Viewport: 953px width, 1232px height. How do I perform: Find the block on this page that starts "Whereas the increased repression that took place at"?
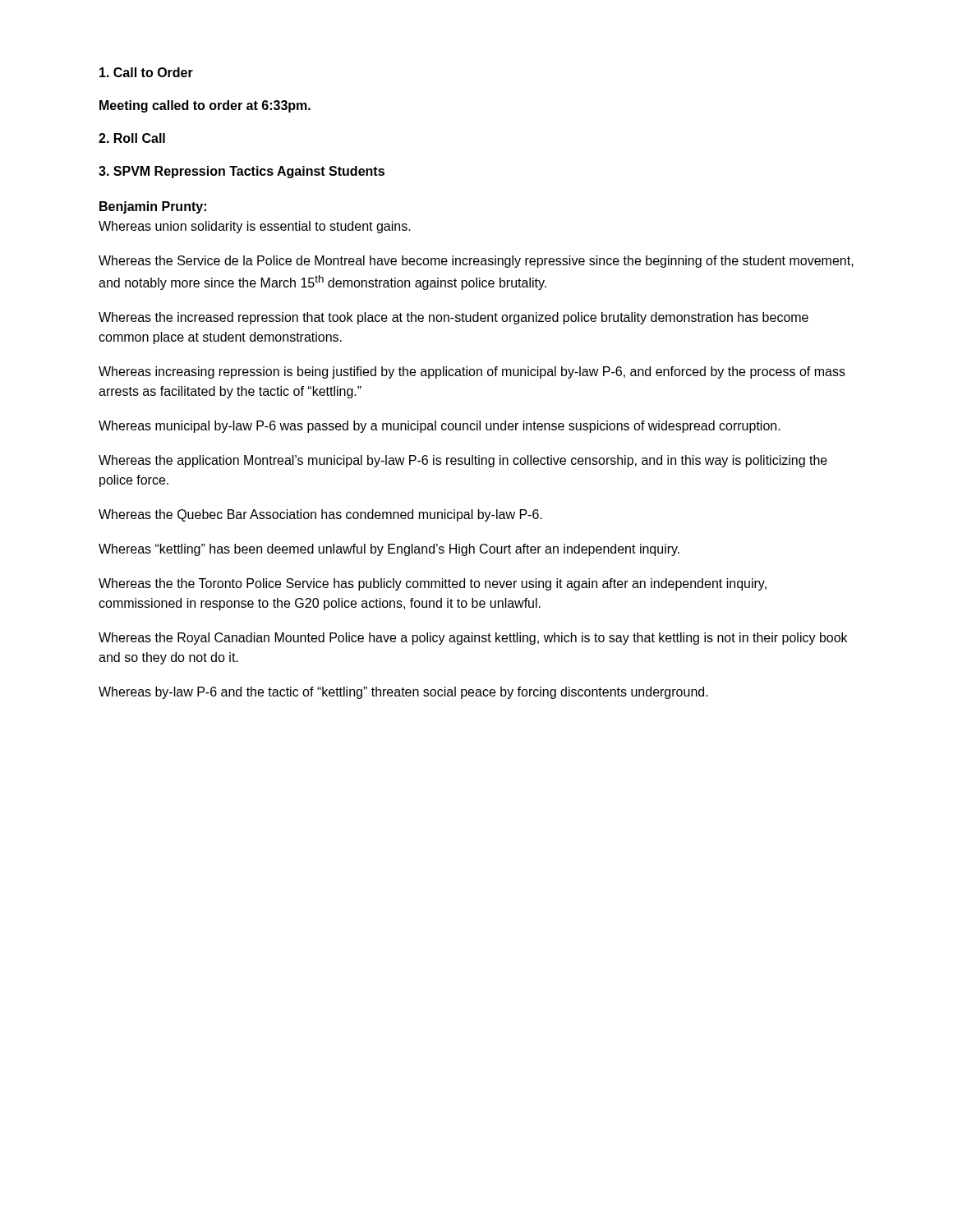coord(454,328)
